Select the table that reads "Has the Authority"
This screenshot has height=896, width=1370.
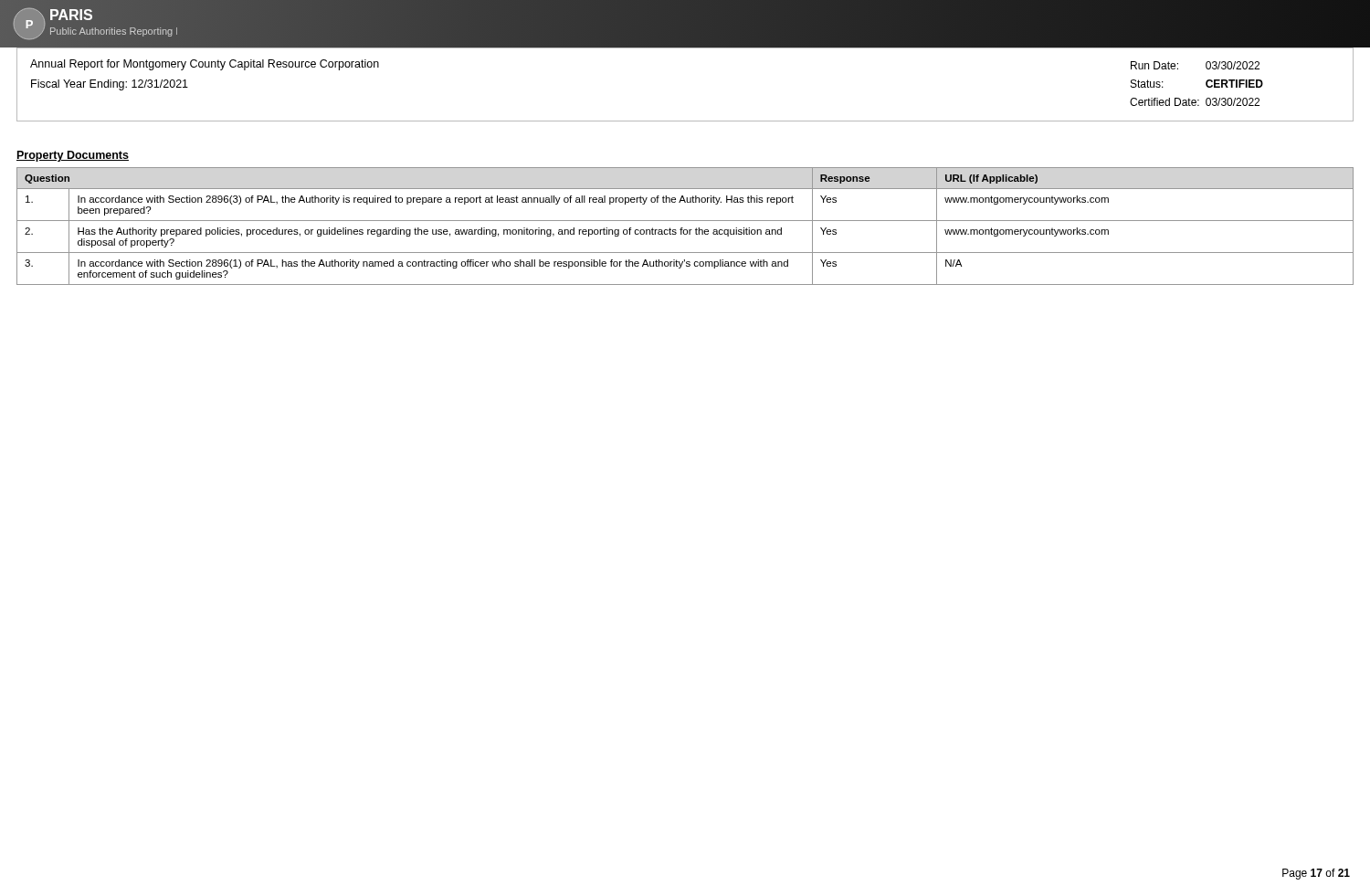tap(685, 226)
